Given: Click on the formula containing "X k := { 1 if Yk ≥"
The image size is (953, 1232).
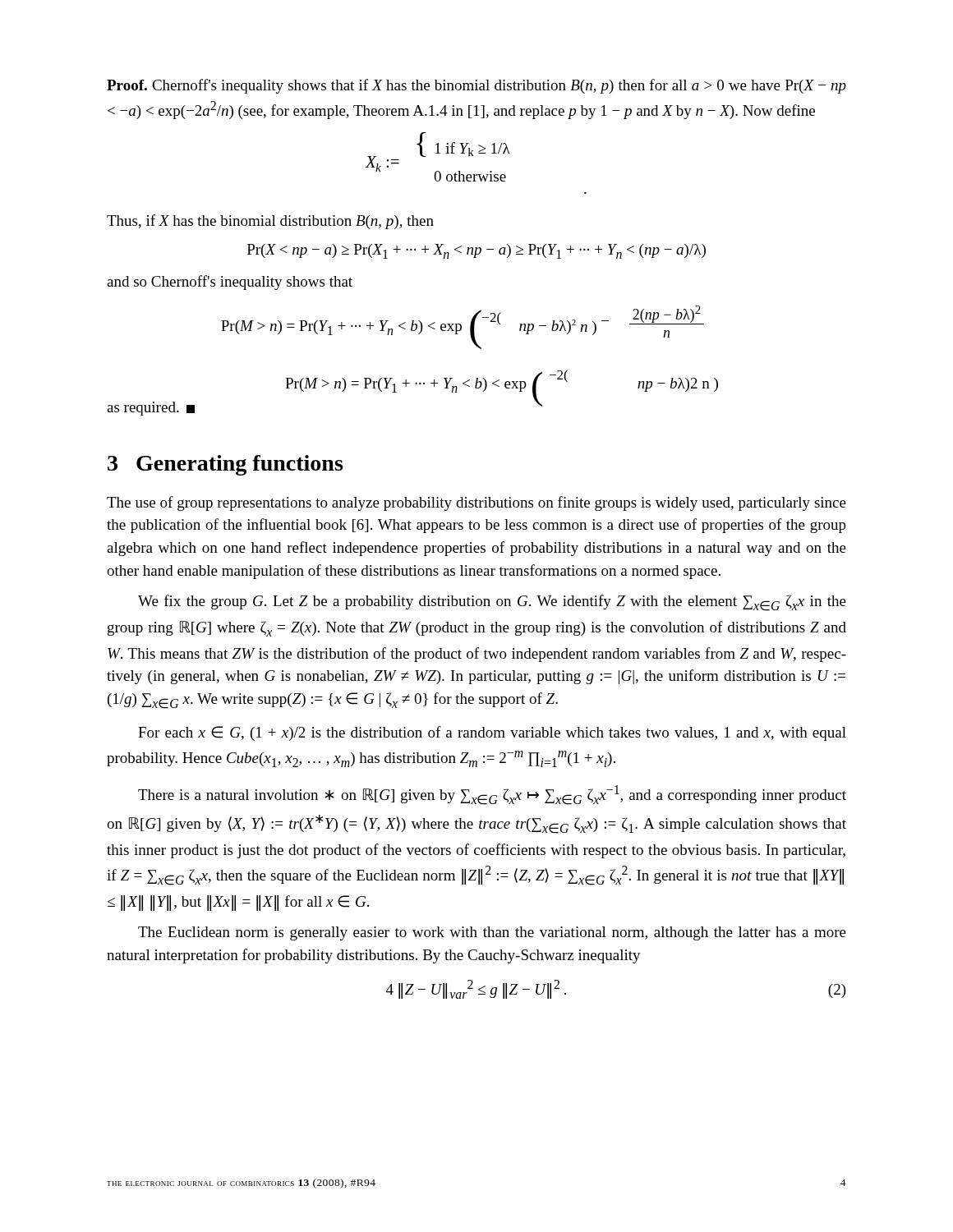Looking at the screenshot, I should point(476,167).
